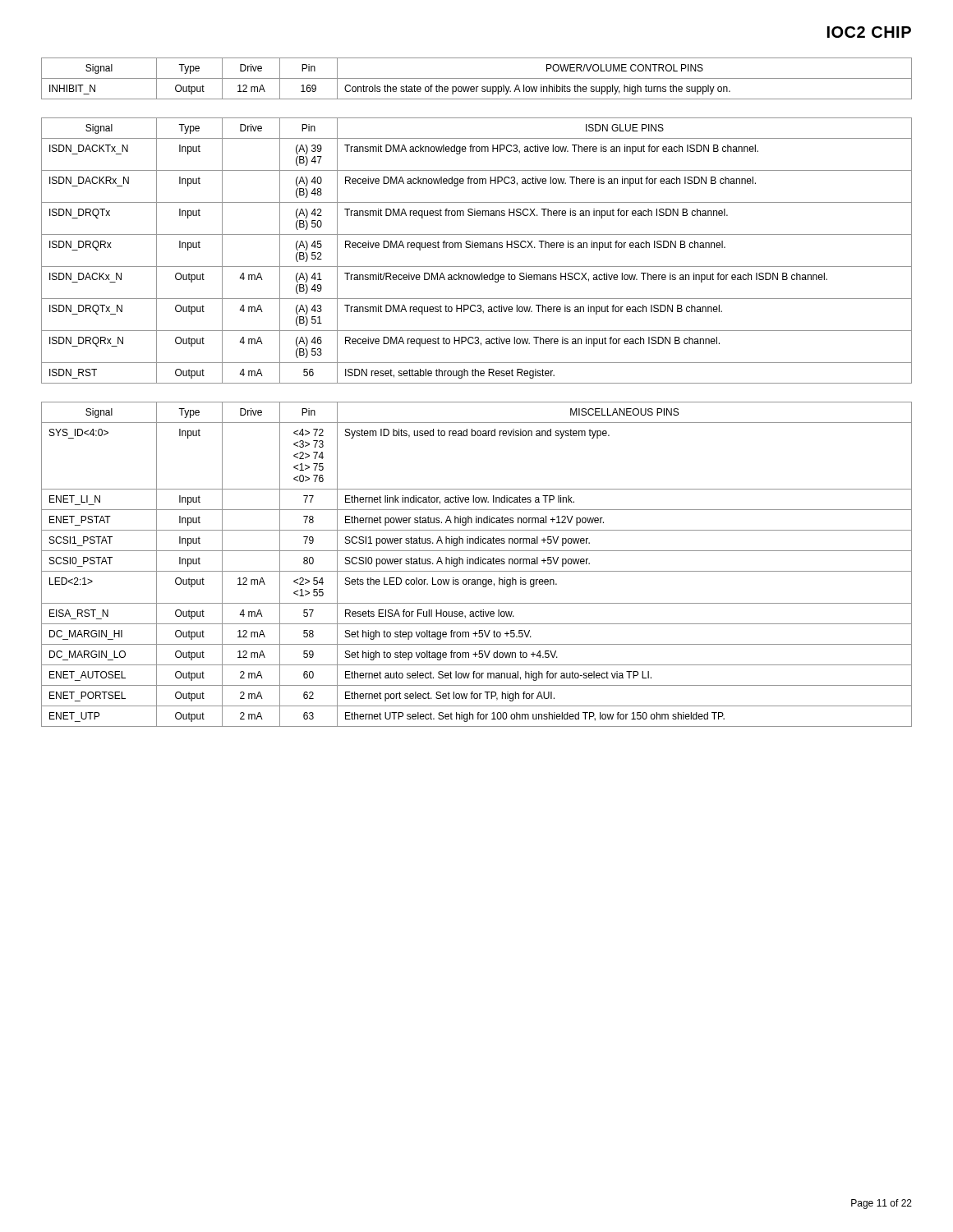Click on the table containing "POWER/VOLUME CONTROL PINS"
Image resolution: width=953 pixels, height=1232 pixels.
click(x=476, y=78)
